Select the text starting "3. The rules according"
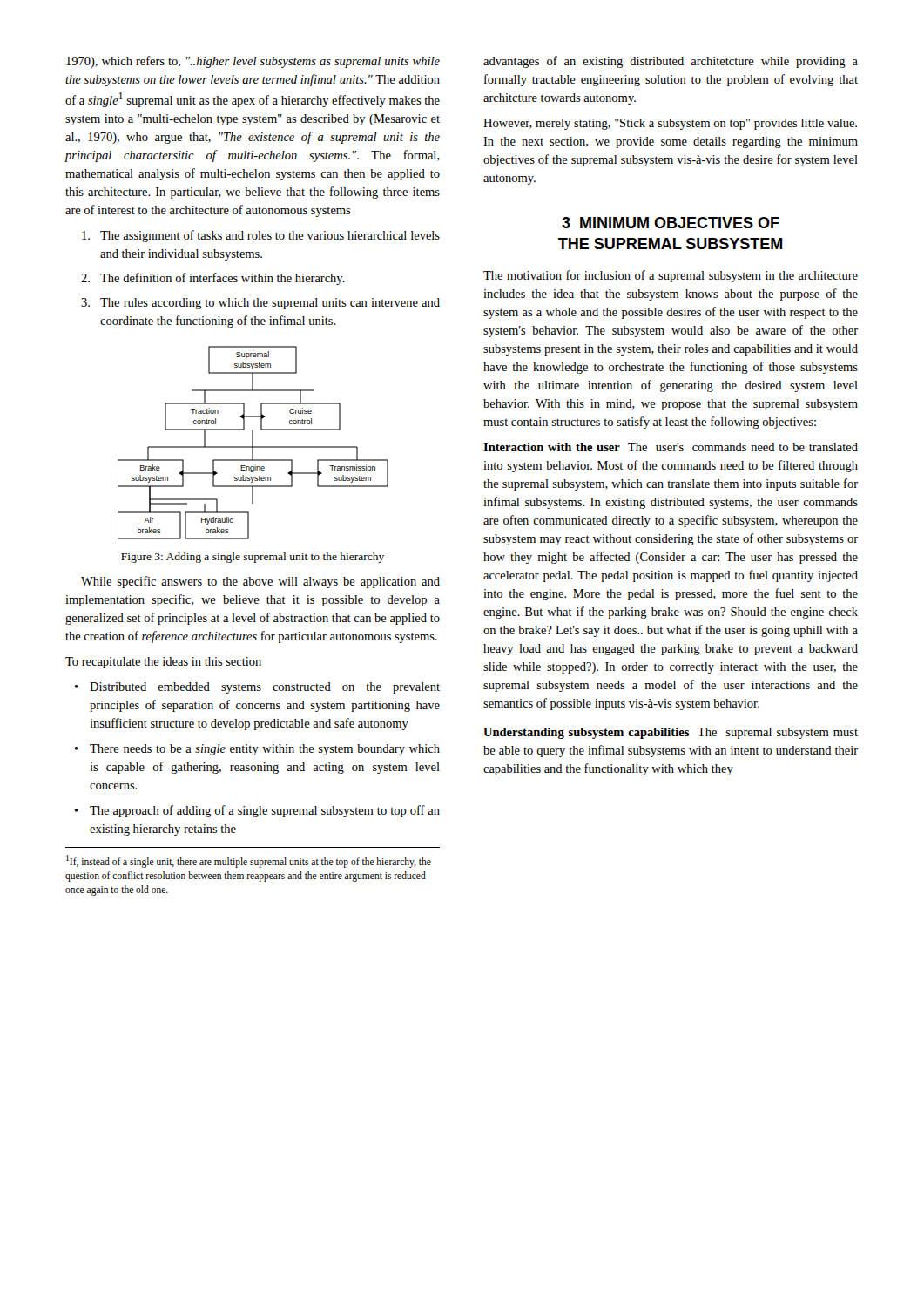The width and height of the screenshot is (924, 1307). coord(260,312)
